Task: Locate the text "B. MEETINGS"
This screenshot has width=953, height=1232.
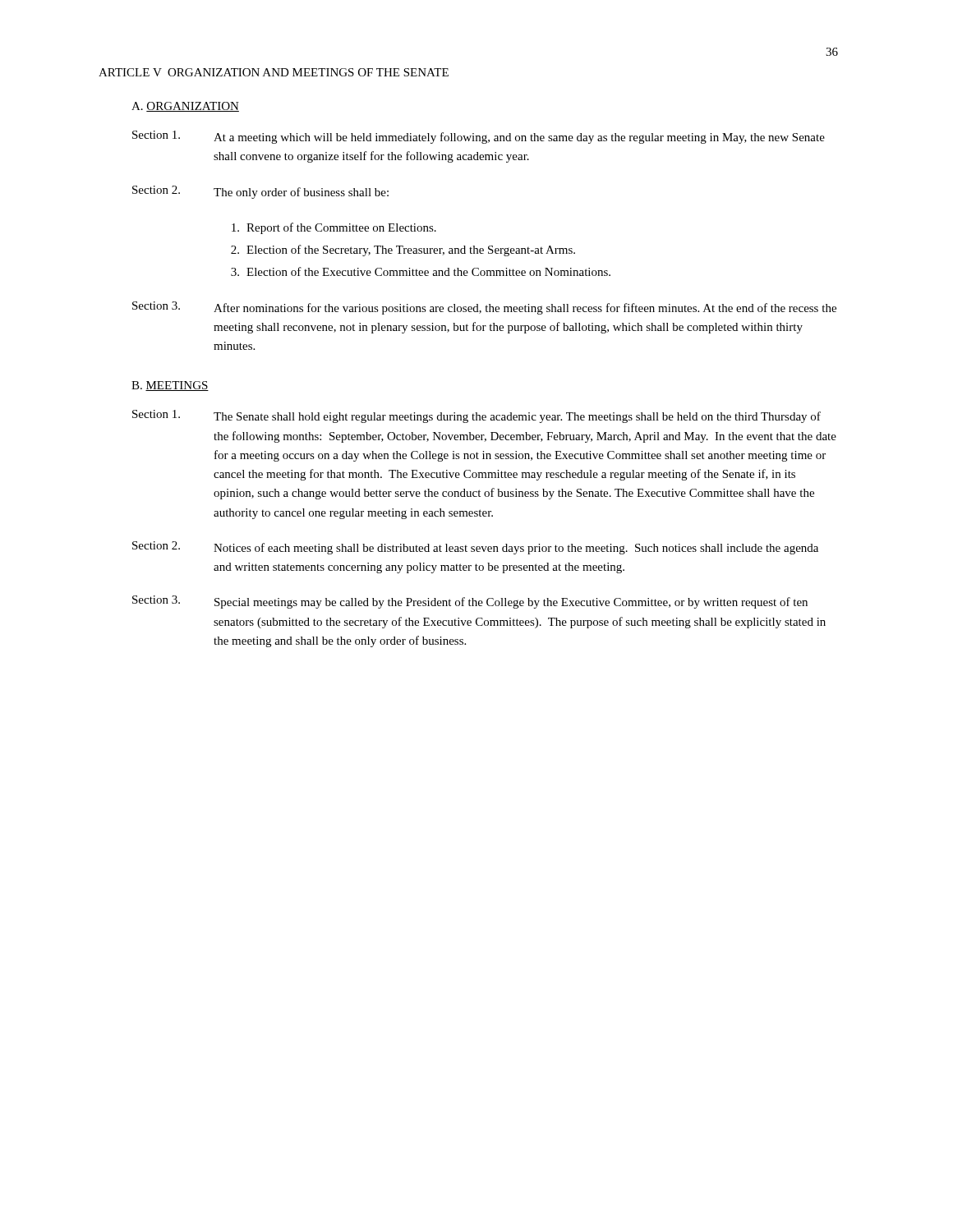Action: (x=170, y=385)
